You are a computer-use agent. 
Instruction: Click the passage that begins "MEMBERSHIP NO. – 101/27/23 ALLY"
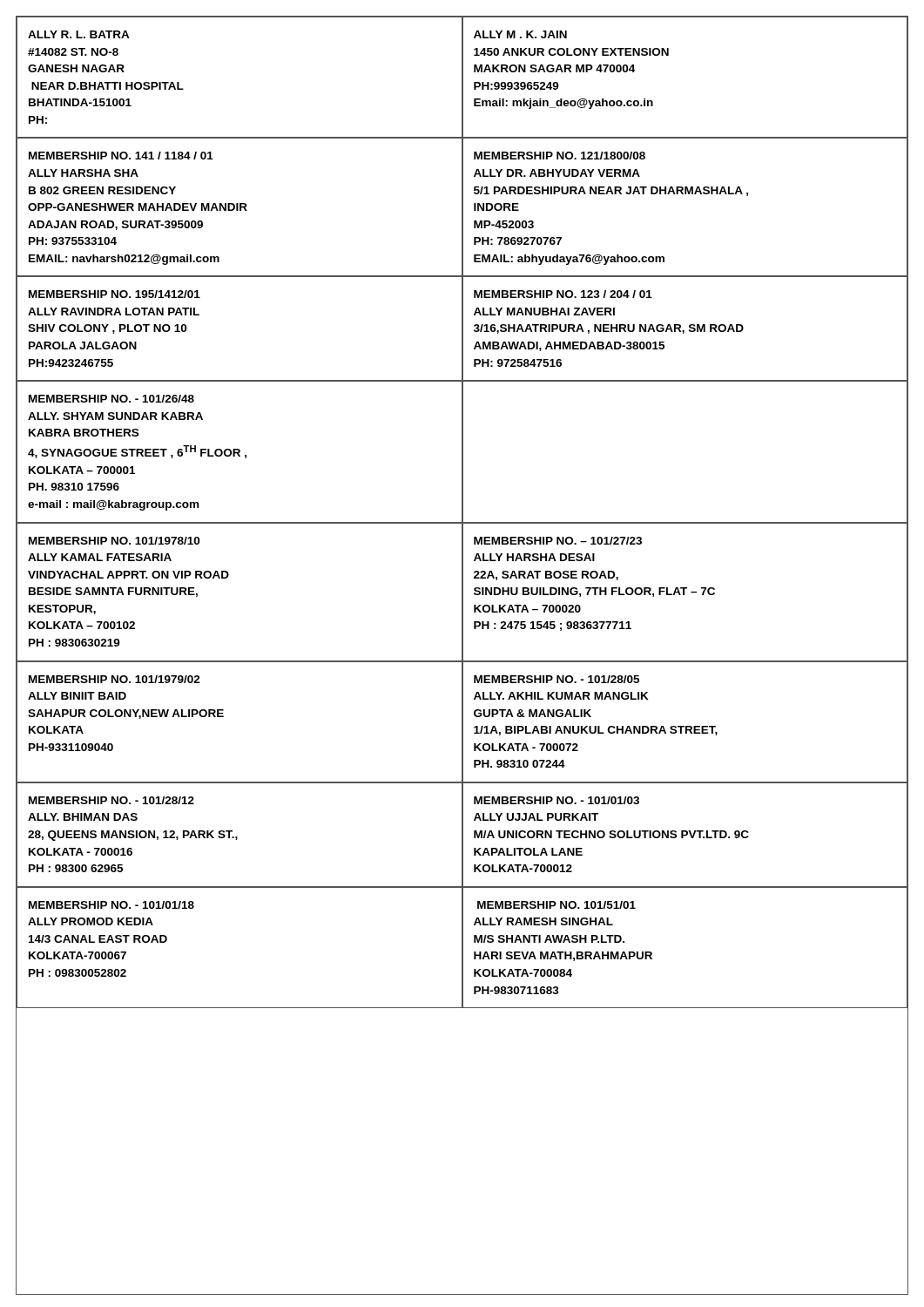pyautogui.click(x=685, y=583)
